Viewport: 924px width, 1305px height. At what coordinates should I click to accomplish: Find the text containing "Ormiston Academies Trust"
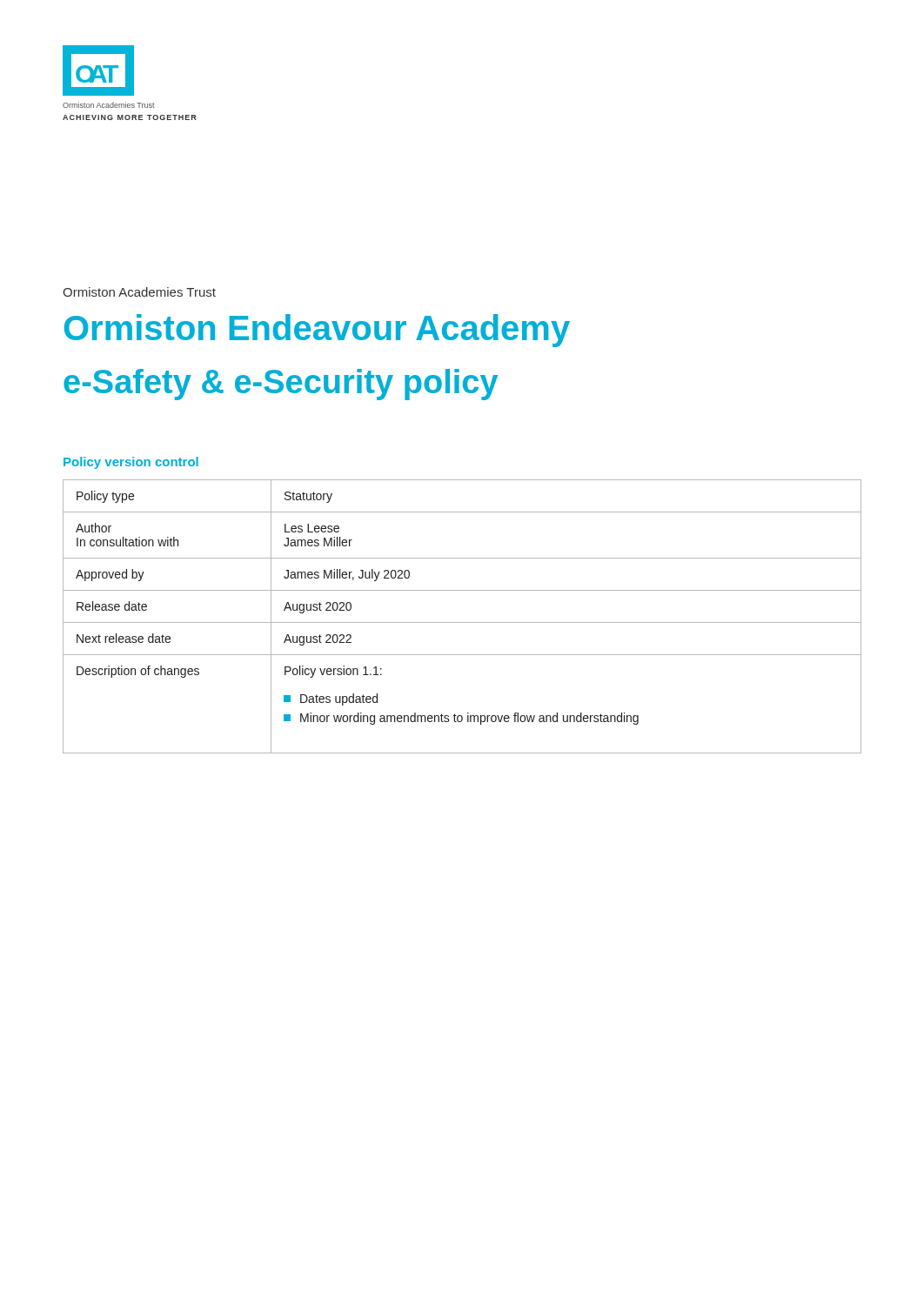pyautogui.click(x=139, y=292)
